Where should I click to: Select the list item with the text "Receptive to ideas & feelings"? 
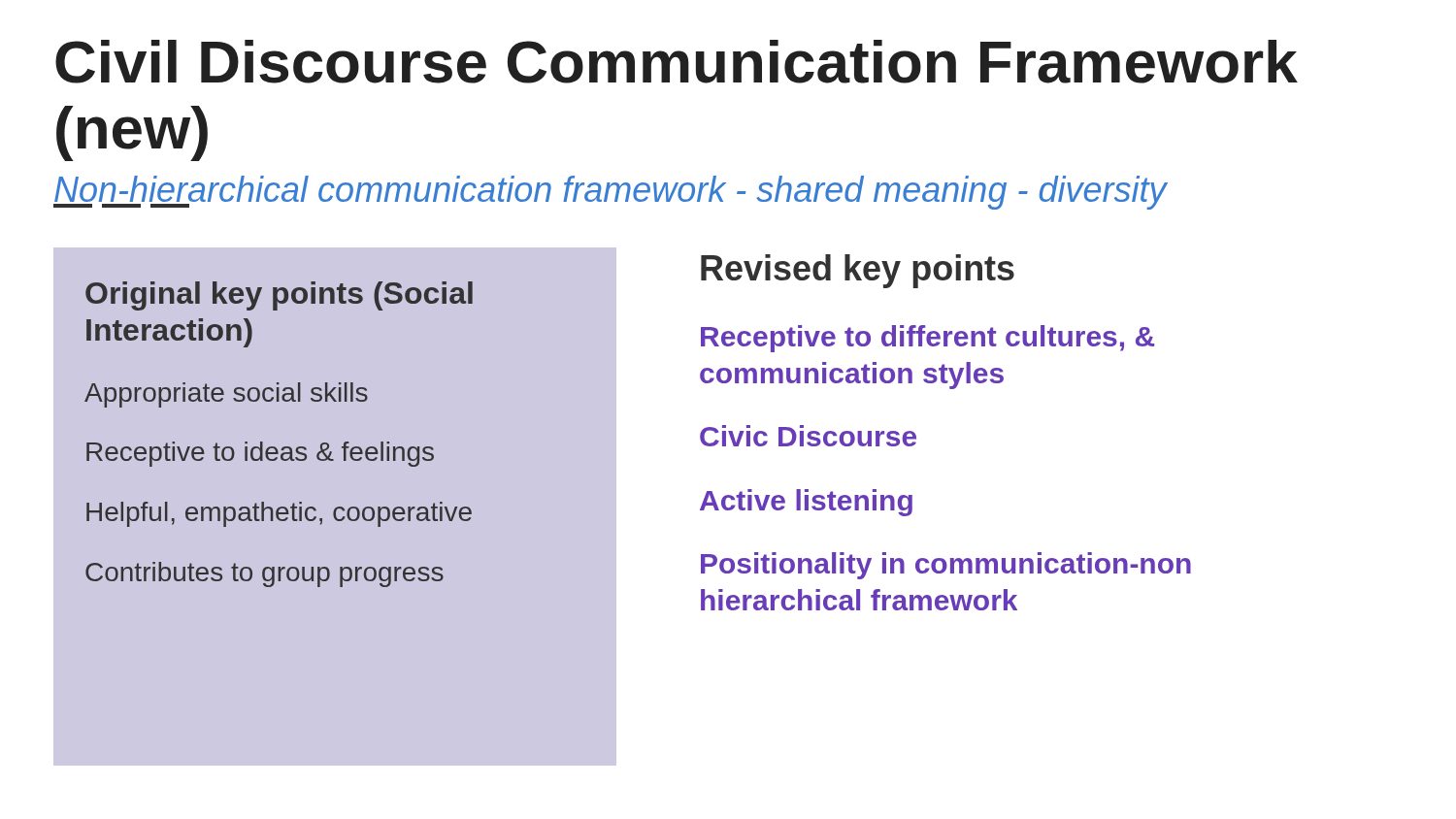pos(260,452)
